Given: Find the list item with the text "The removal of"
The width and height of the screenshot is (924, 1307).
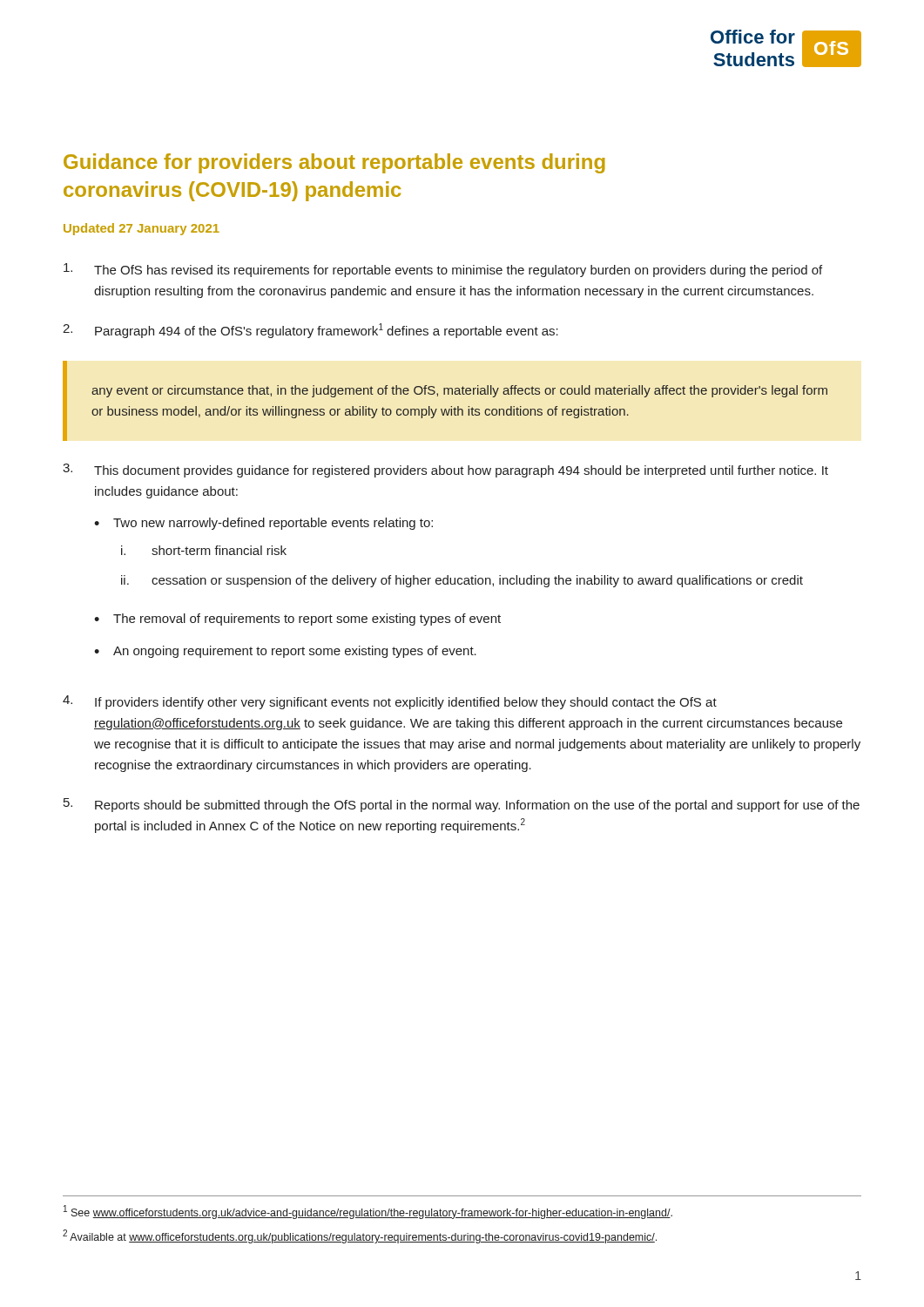Looking at the screenshot, I should pyautogui.click(x=307, y=618).
